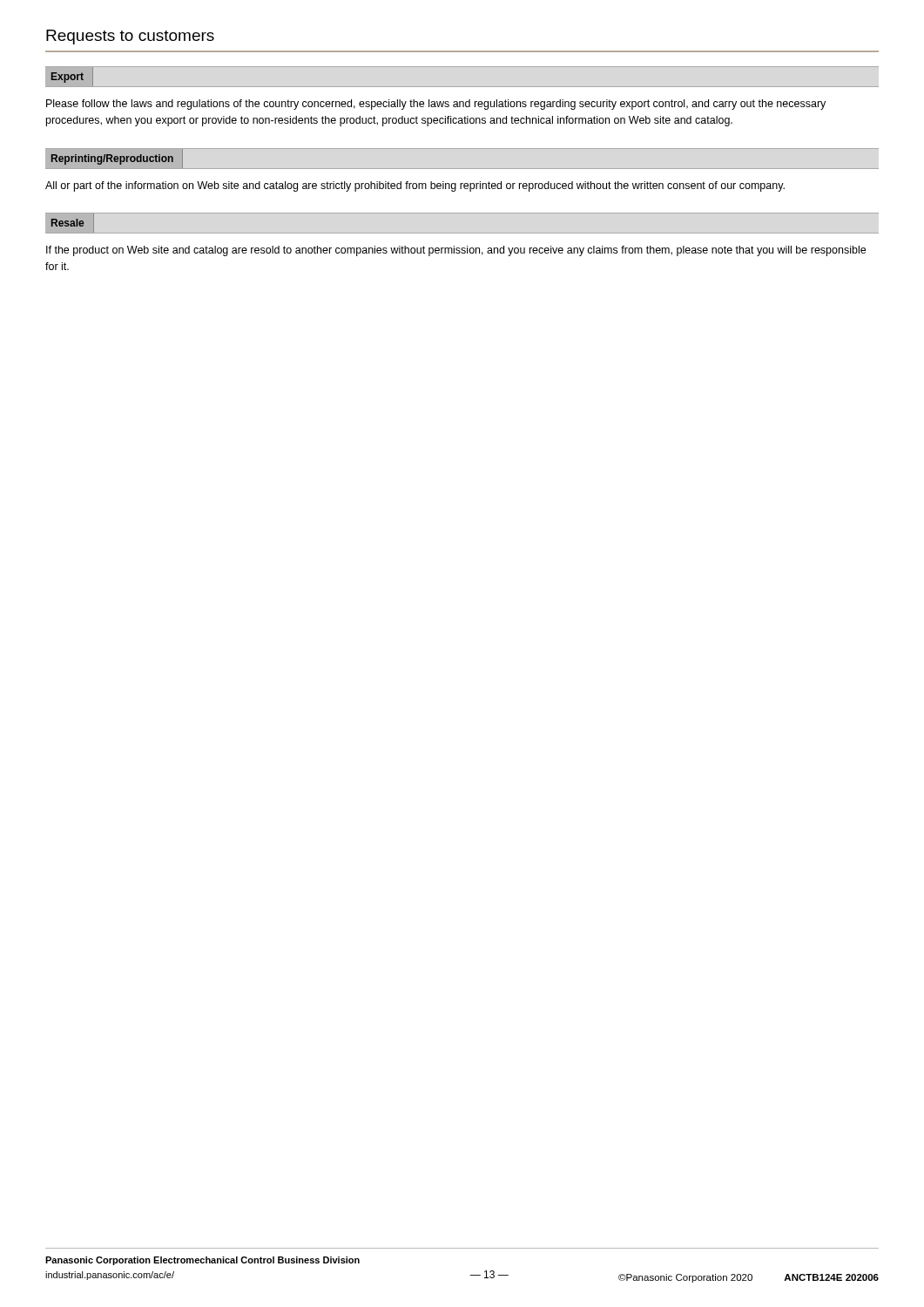The height and width of the screenshot is (1307, 924).
Task: Point to the text starting "Requests to customers"
Action: (x=130, y=35)
